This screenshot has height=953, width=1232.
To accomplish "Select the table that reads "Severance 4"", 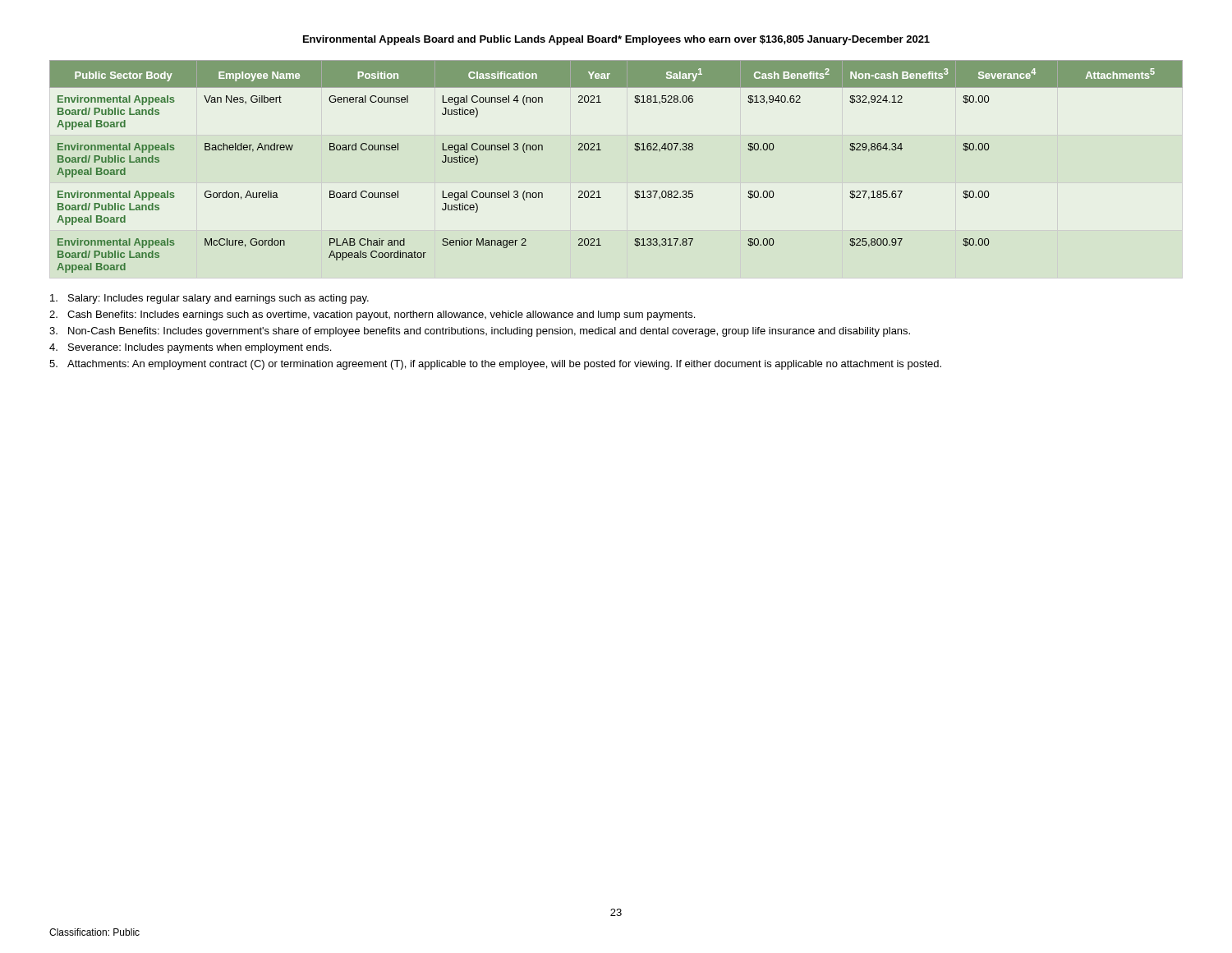I will (616, 169).
